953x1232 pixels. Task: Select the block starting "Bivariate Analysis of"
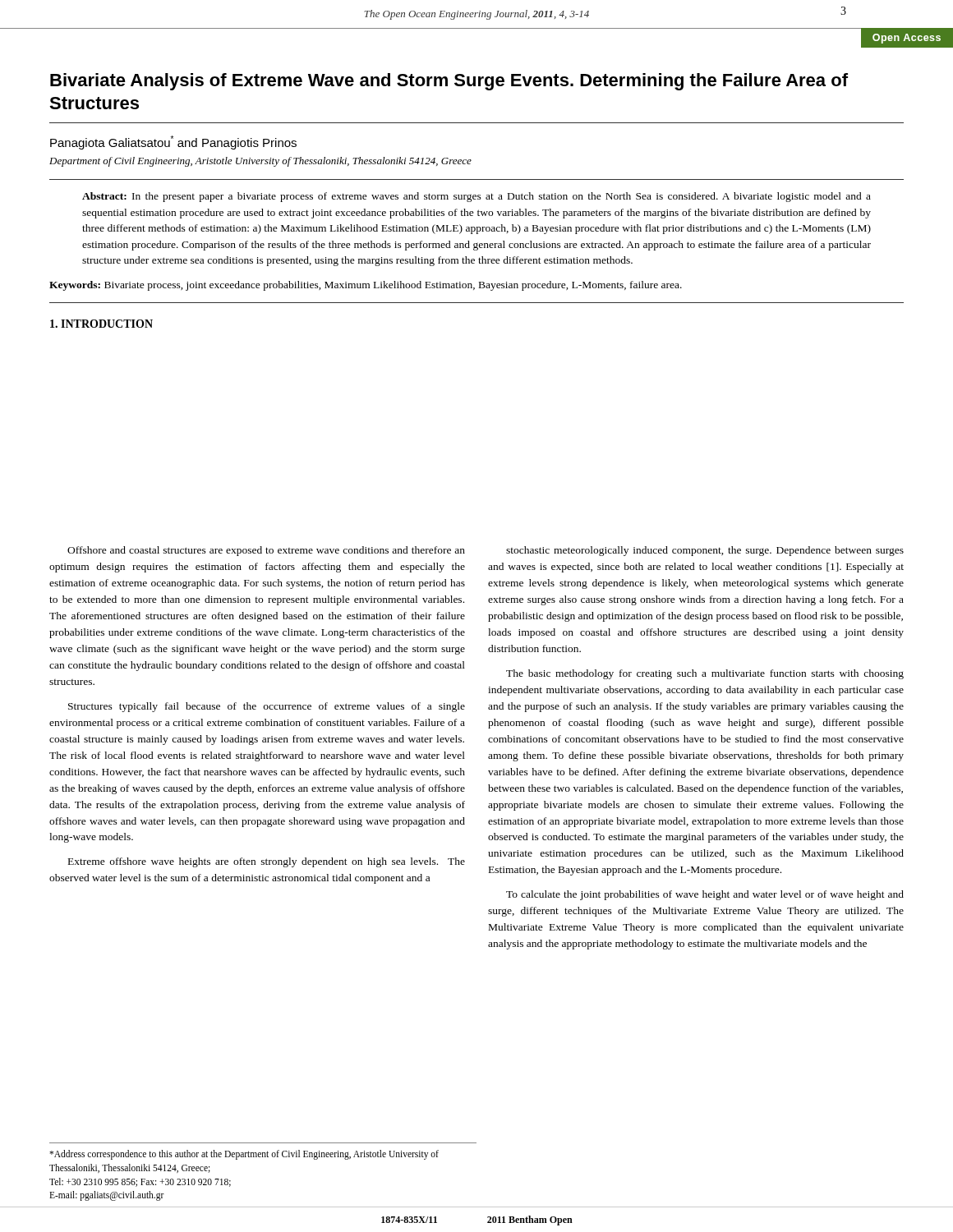476,92
